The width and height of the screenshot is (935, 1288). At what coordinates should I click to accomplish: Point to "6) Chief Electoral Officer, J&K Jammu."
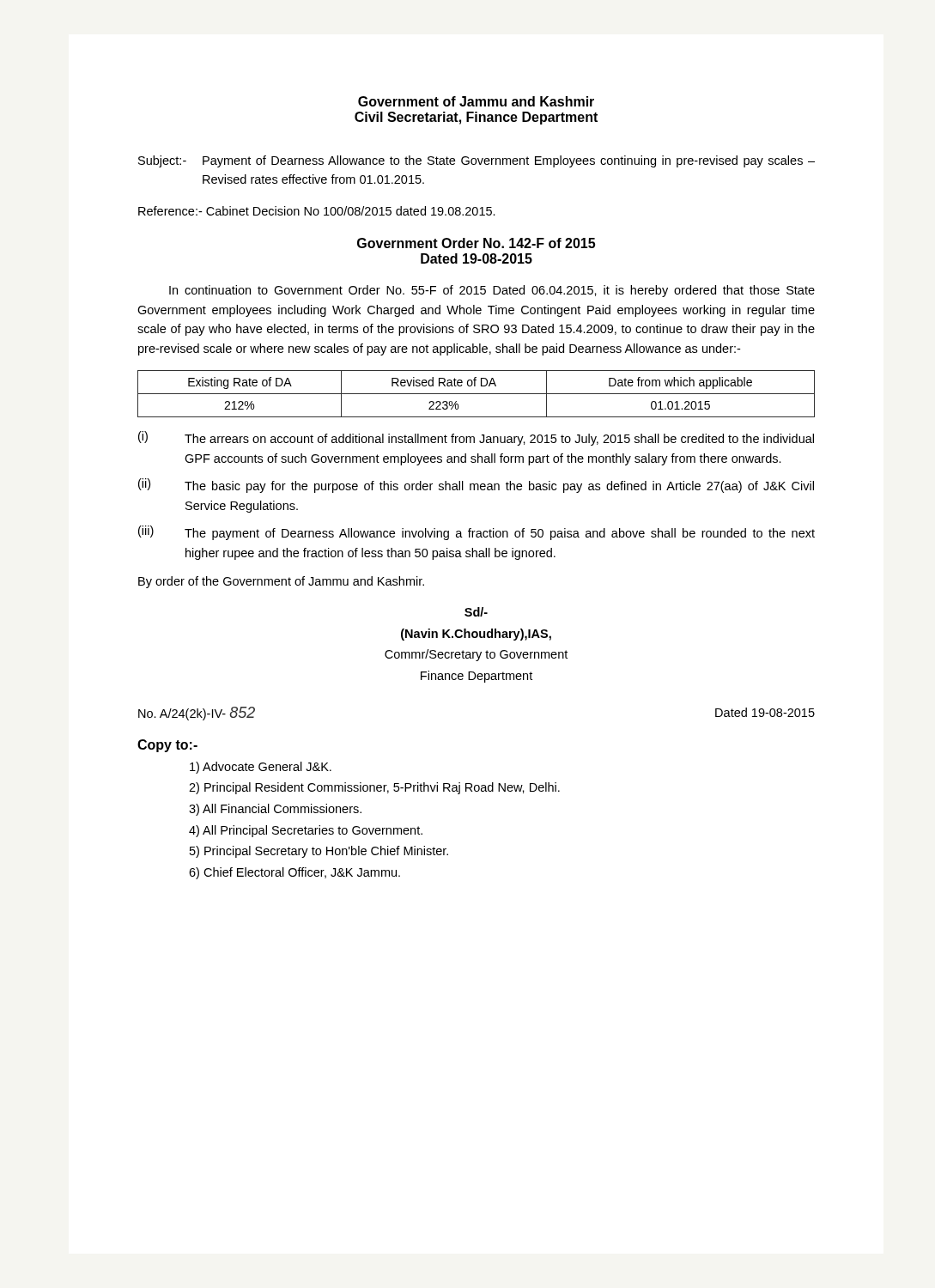coord(295,872)
